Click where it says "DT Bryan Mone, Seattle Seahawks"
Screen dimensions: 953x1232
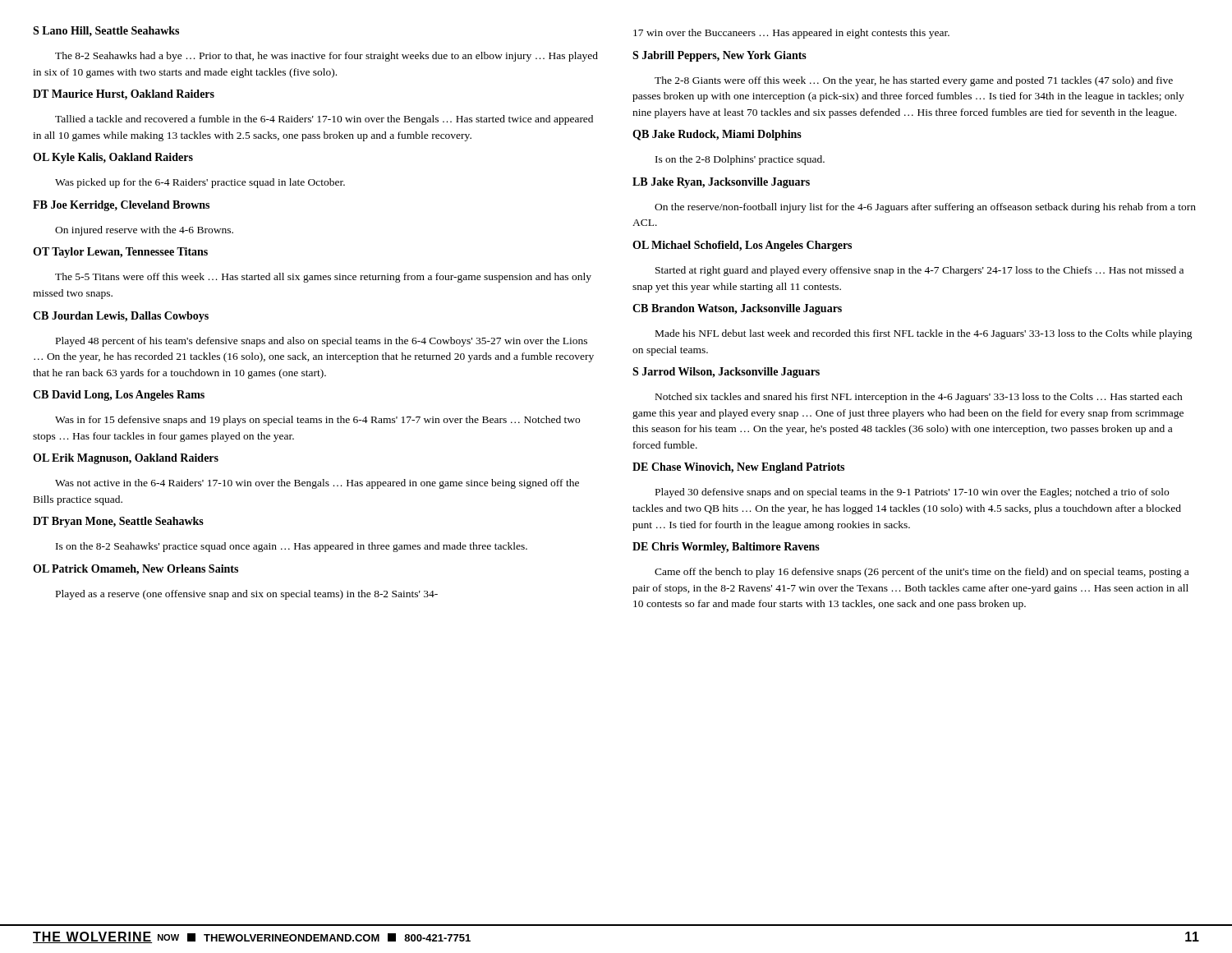pyautogui.click(x=118, y=522)
